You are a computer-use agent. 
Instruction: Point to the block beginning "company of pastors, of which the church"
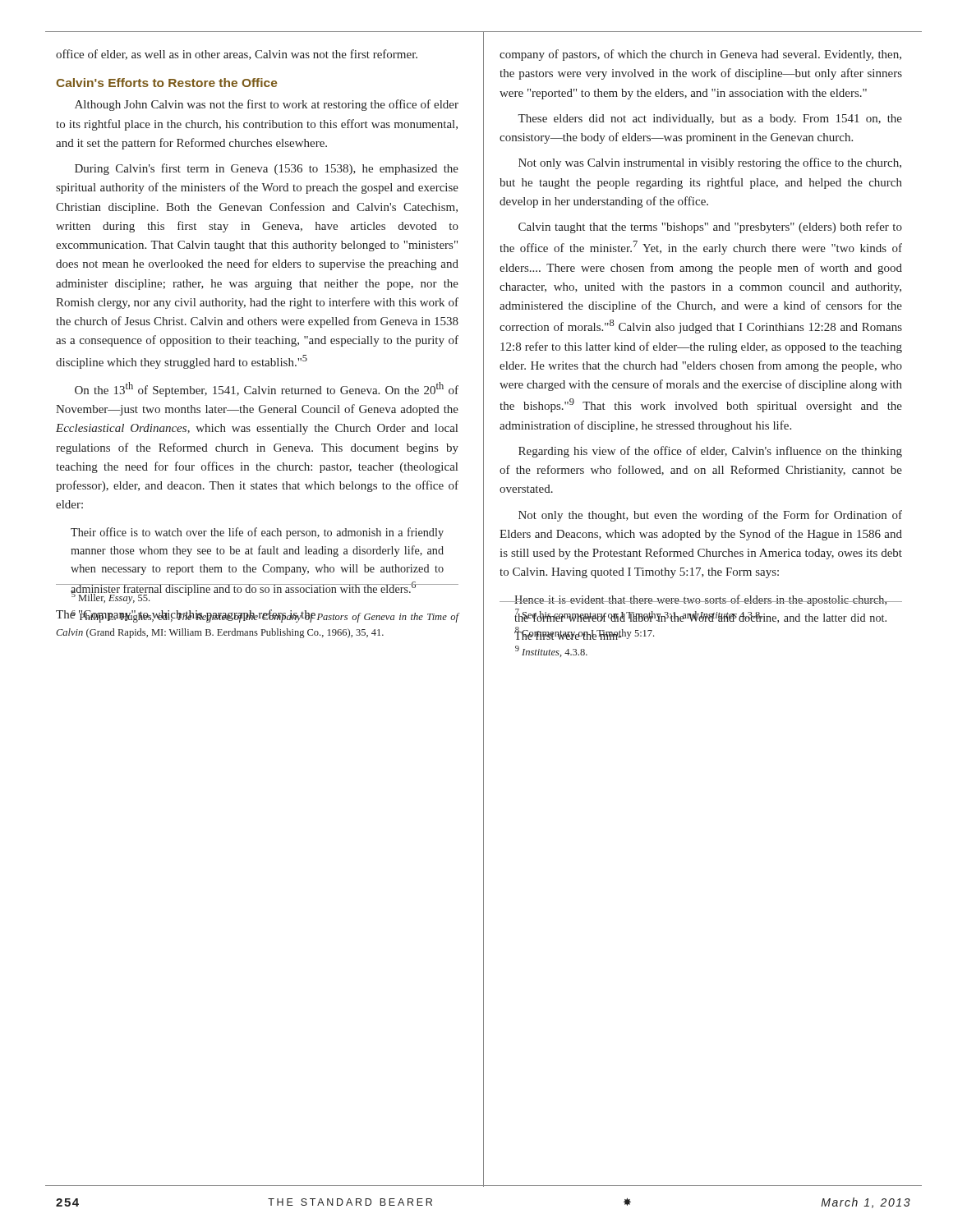(x=701, y=74)
